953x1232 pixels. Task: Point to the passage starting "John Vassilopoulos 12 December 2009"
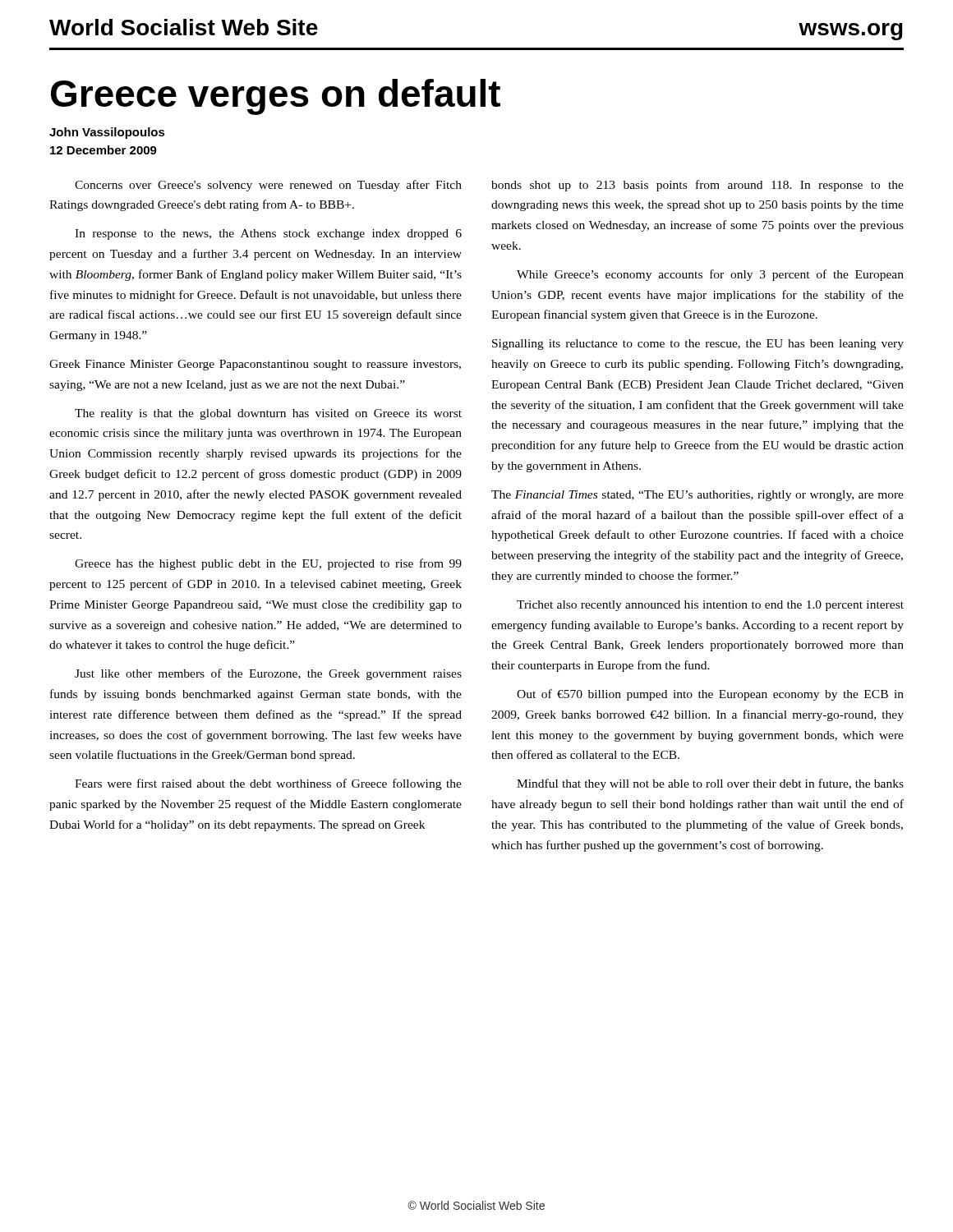[107, 141]
